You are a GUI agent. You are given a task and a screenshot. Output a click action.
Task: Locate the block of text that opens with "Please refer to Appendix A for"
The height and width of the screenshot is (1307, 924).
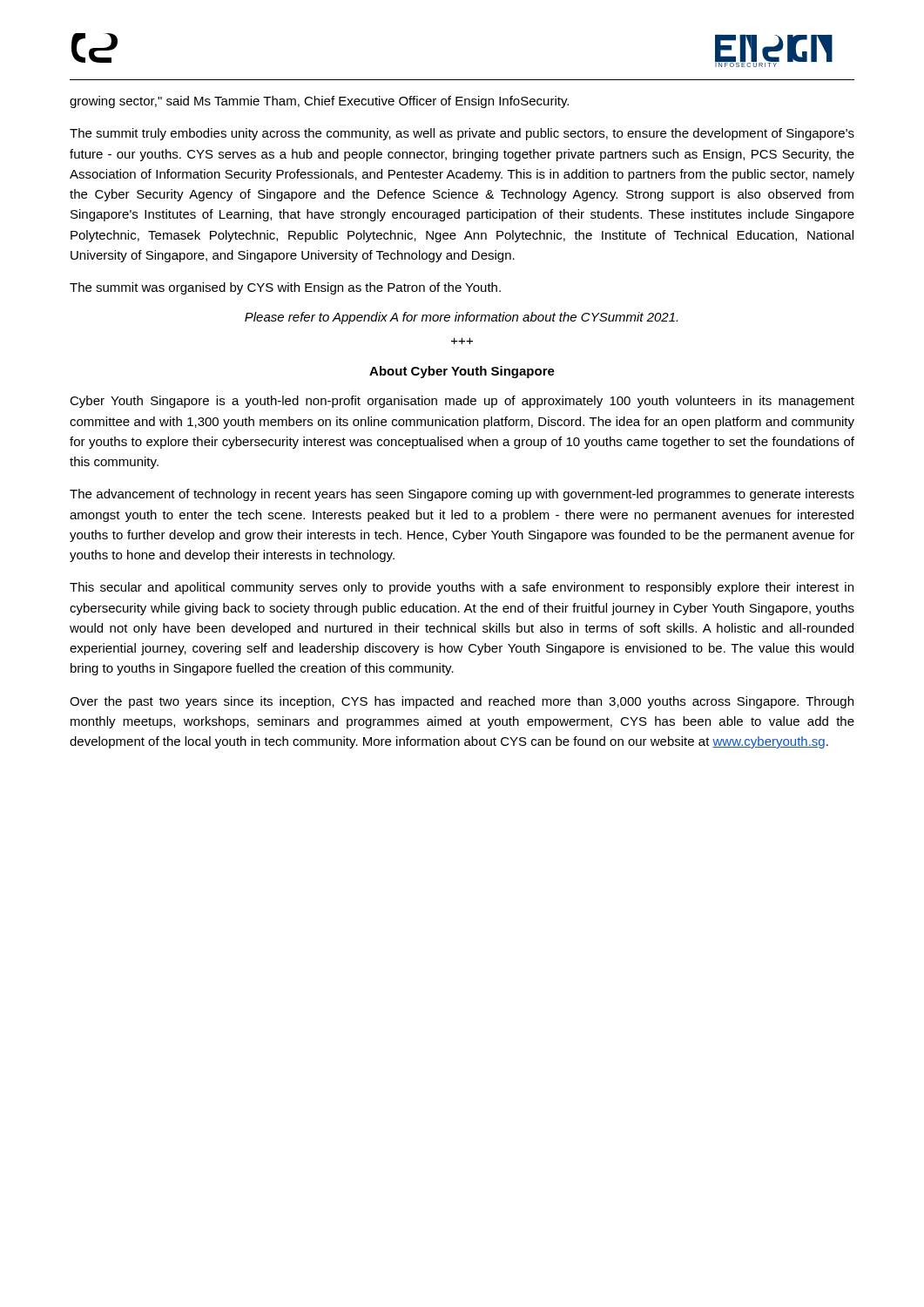(x=462, y=317)
